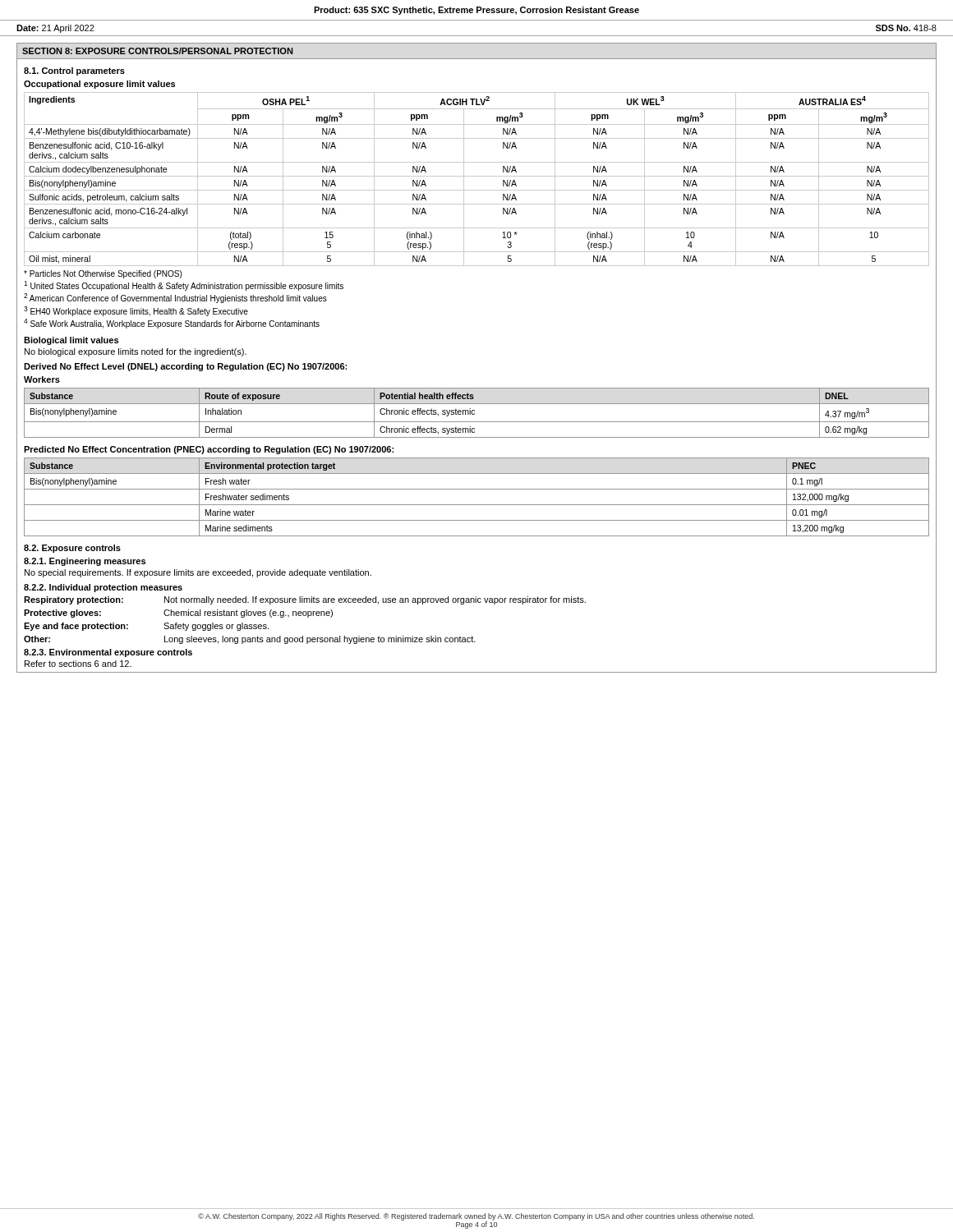Navigate to the text block starting "8.1. Control parameters"

click(74, 71)
